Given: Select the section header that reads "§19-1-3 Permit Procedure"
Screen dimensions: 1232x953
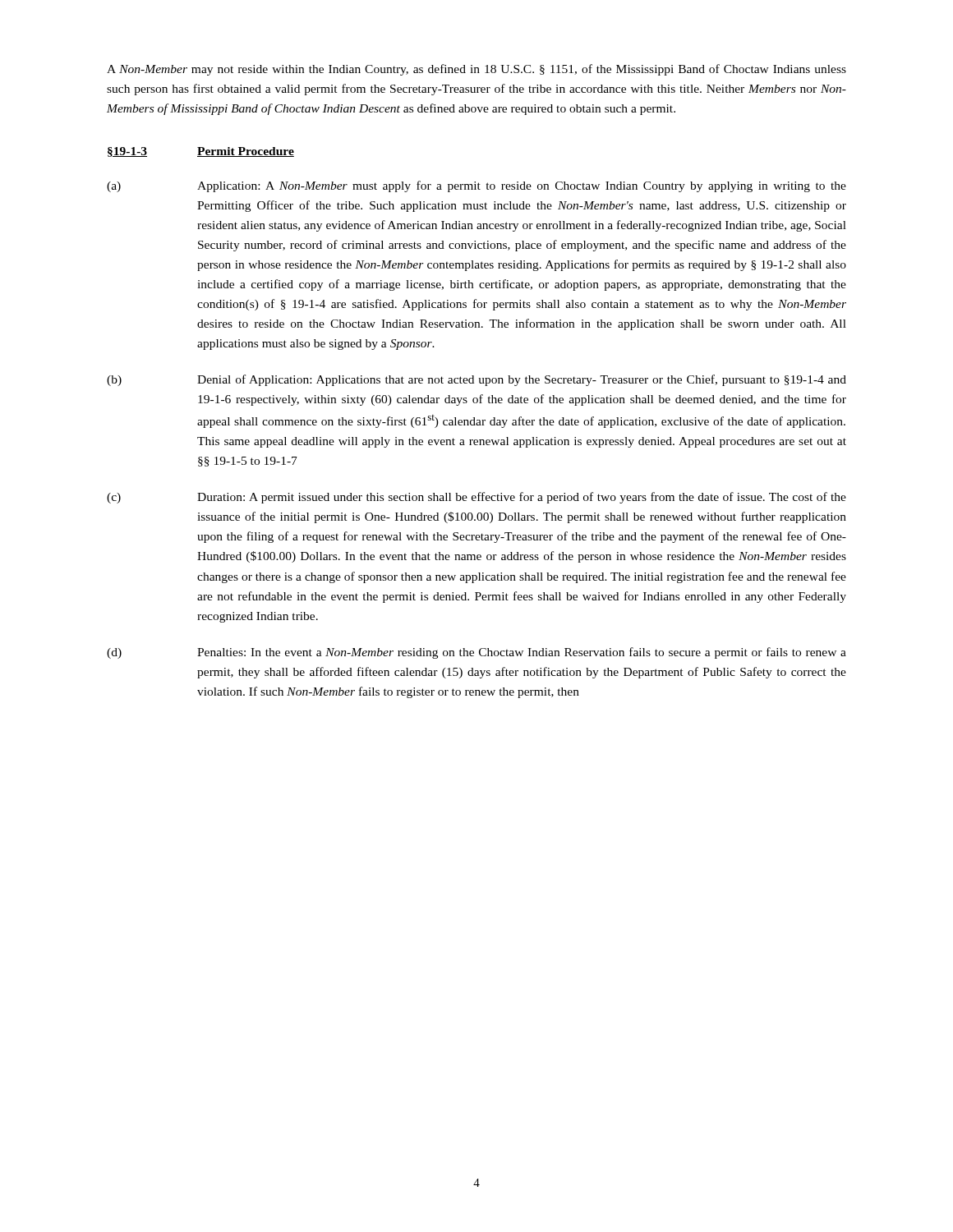Looking at the screenshot, I should pyautogui.click(x=200, y=151).
